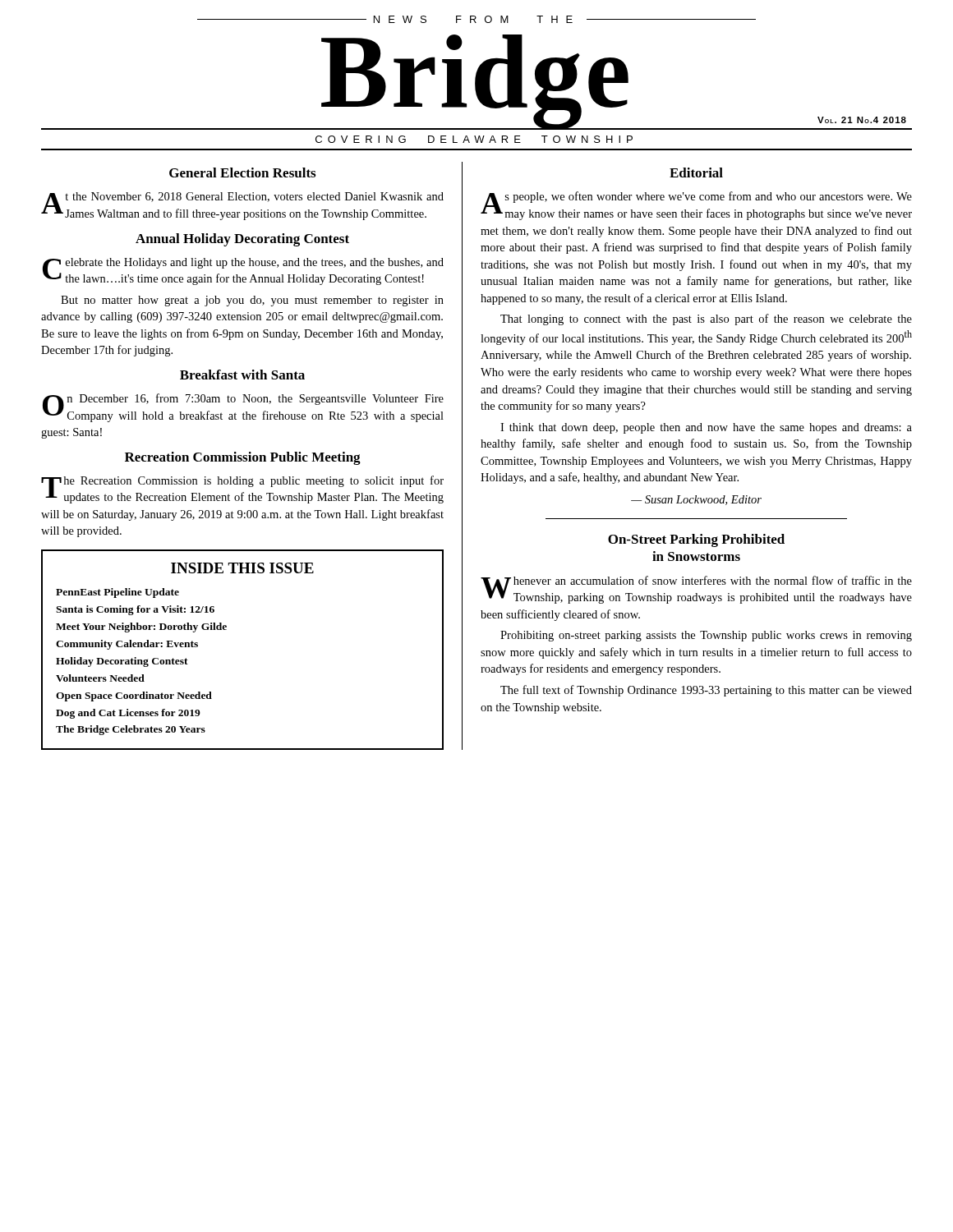Point to "Breakfast with Santa"

point(242,375)
